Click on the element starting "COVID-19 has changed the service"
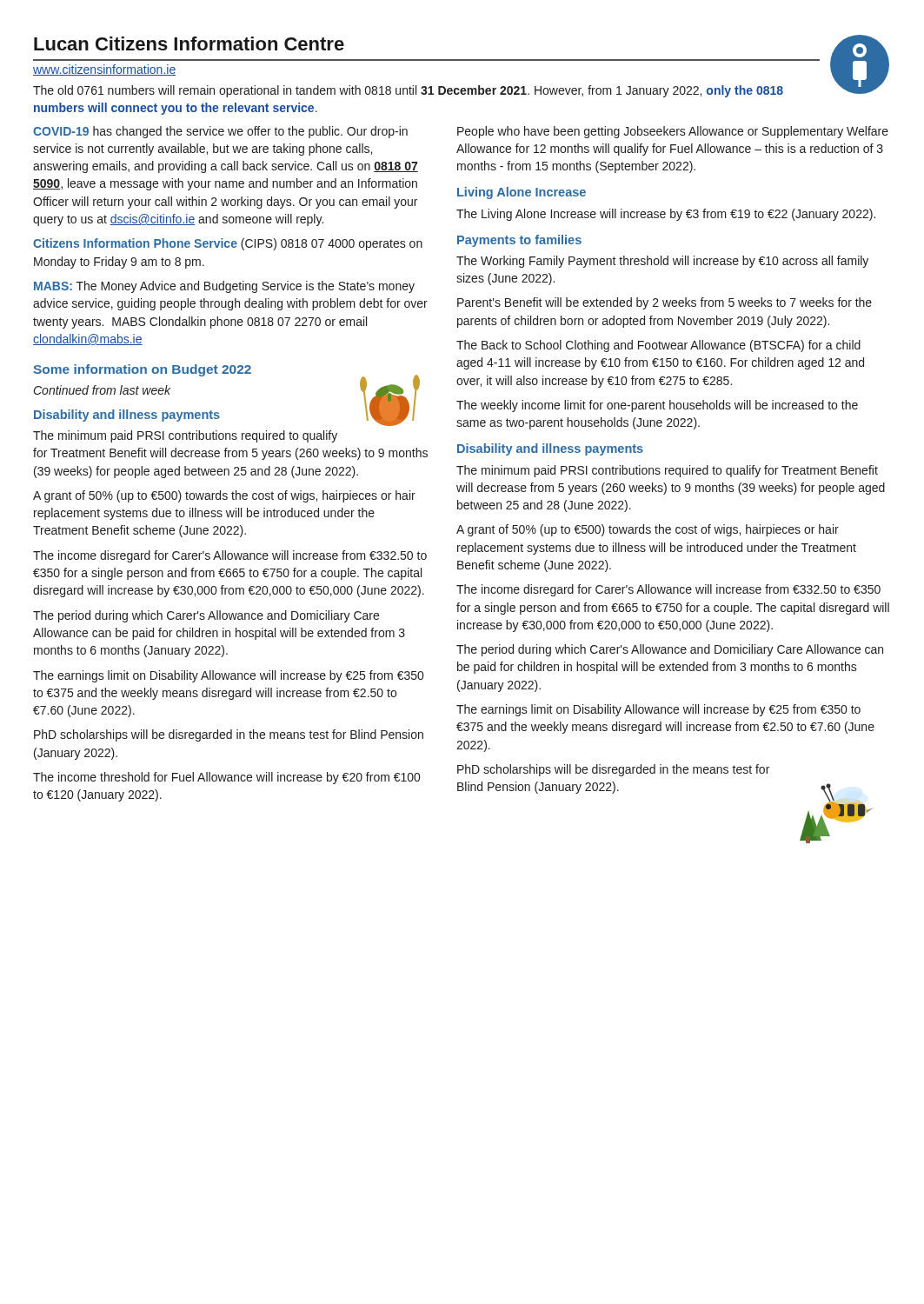 pyautogui.click(x=231, y=175)
